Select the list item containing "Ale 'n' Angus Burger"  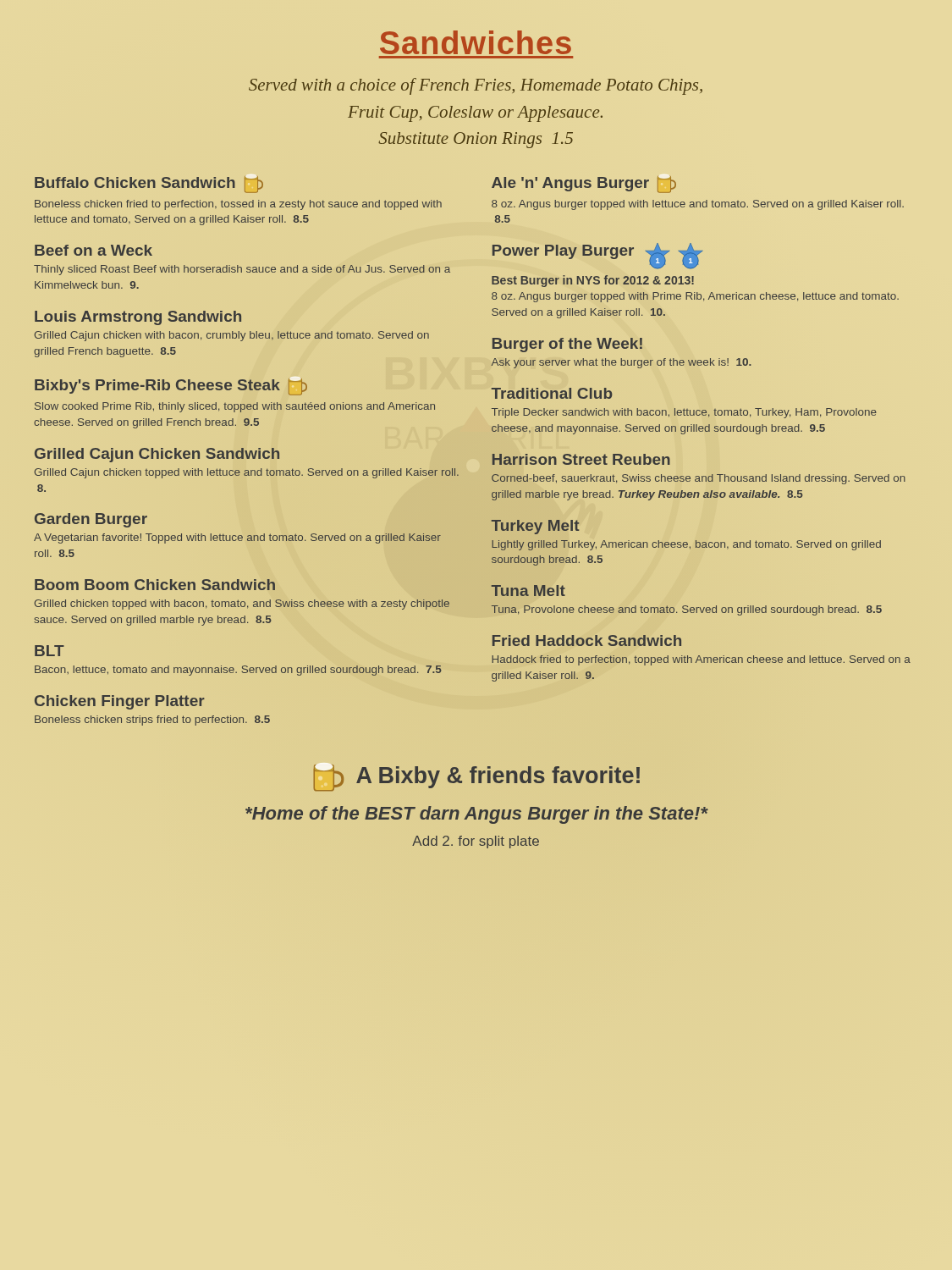(x=705, y=199)
